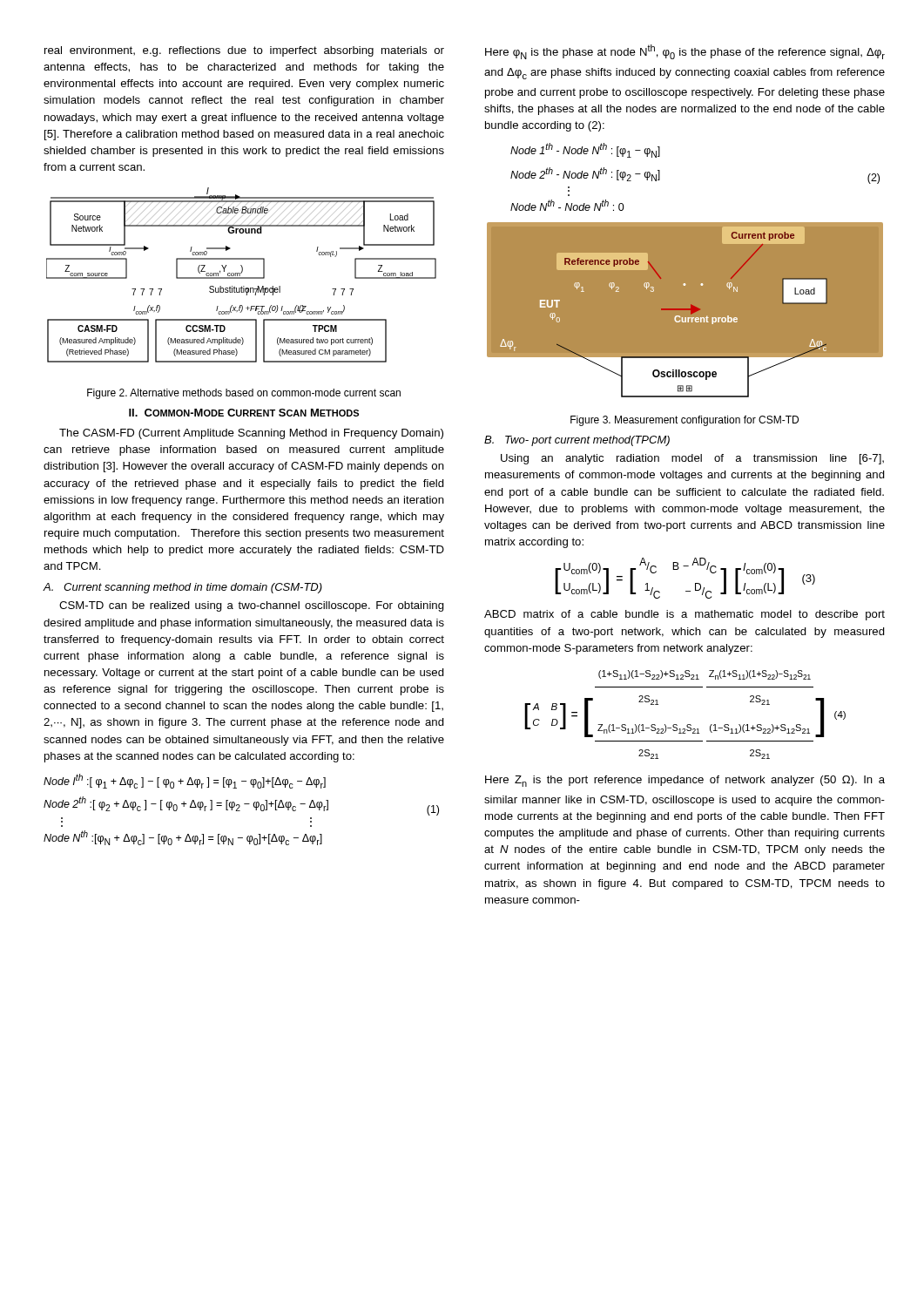Point to the formula beginning "Node Ith :["
This screenshot has width=924, height=1307.
click(244, 810)
